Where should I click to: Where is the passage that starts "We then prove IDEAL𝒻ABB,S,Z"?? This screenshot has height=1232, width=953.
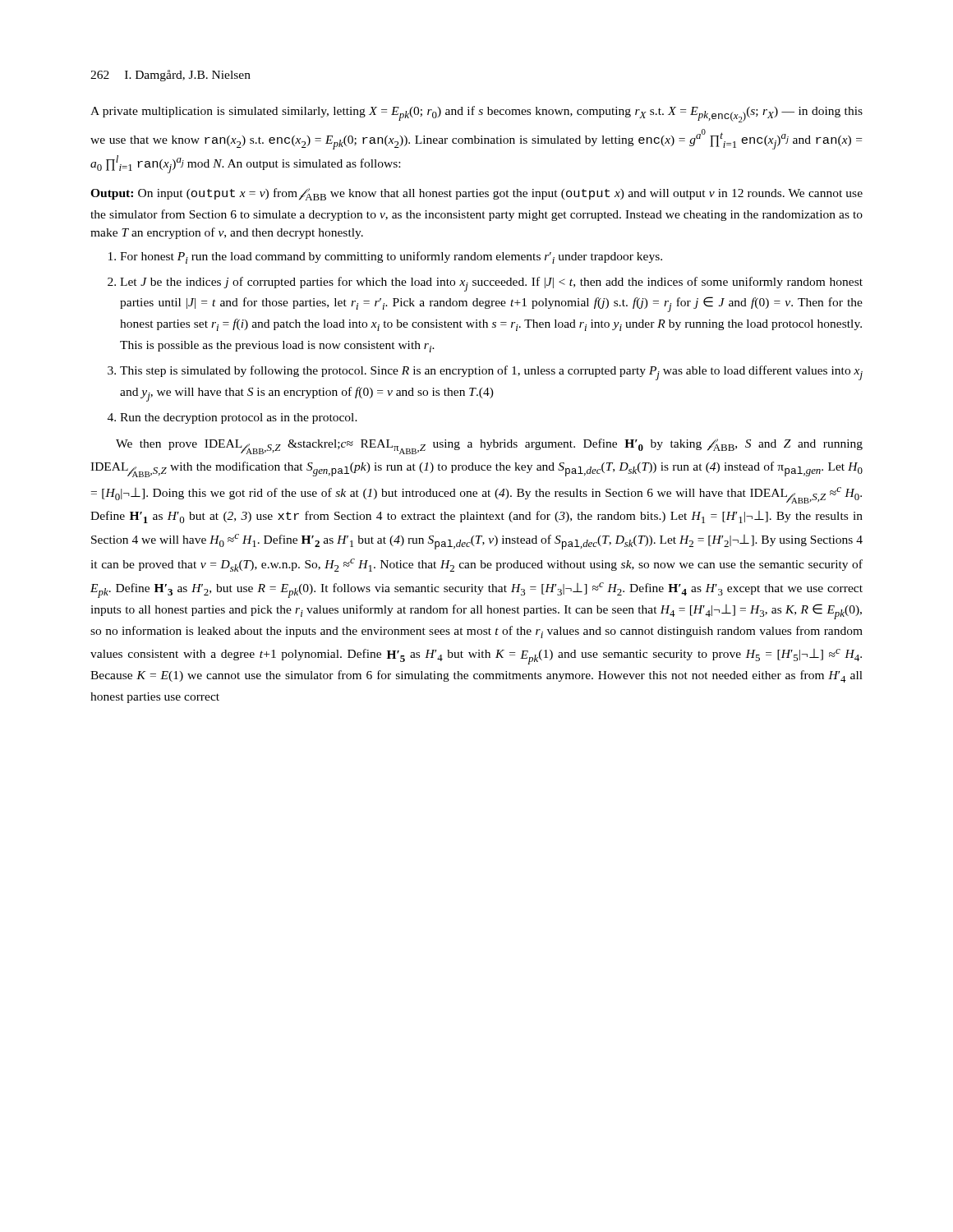(476, 570)
